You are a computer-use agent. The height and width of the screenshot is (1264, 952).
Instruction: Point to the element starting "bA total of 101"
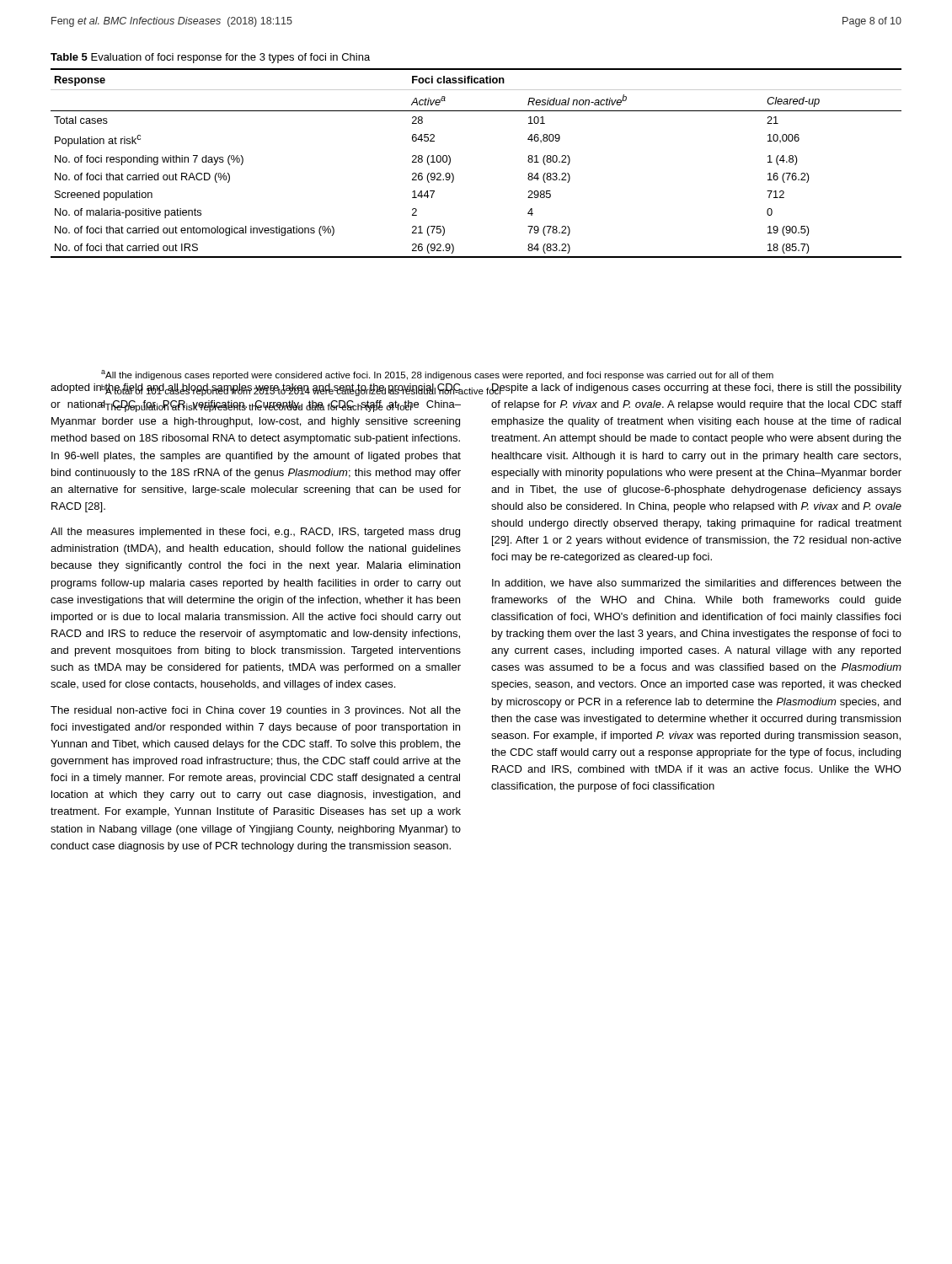pos(301,390)
